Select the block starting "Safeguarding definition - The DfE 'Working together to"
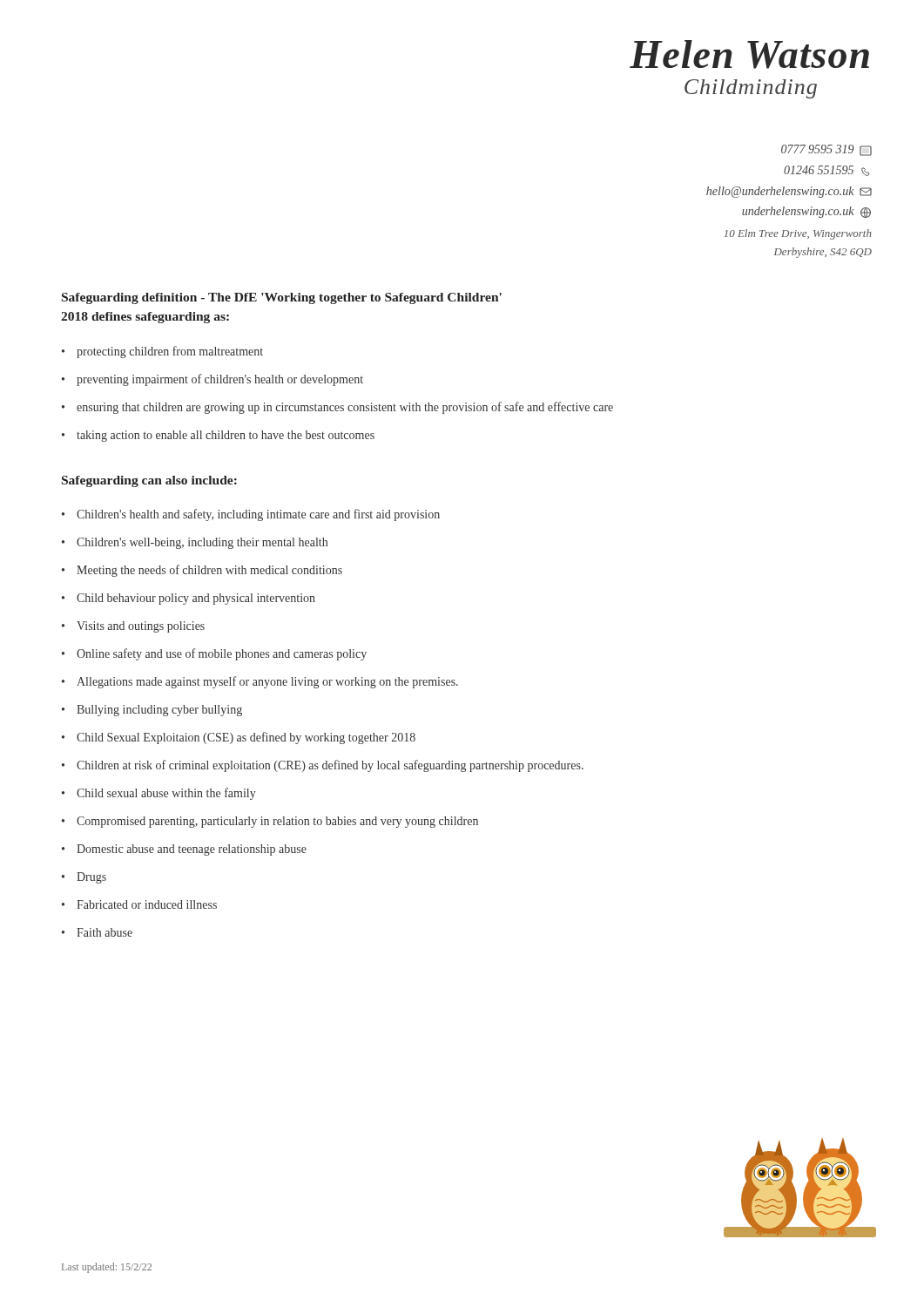 (x=282, y=306)
